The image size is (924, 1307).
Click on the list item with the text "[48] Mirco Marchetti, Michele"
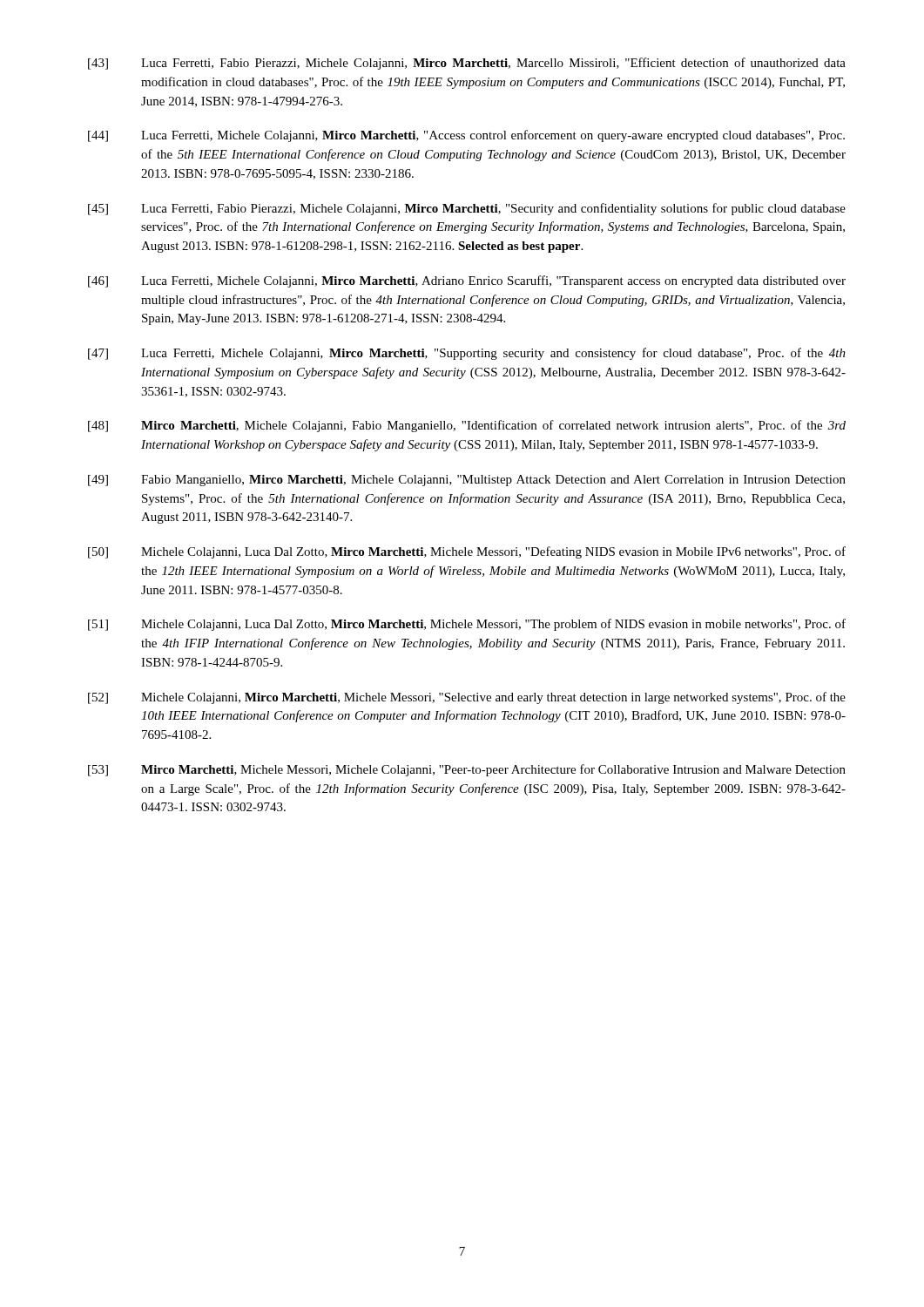click(466, 436)
